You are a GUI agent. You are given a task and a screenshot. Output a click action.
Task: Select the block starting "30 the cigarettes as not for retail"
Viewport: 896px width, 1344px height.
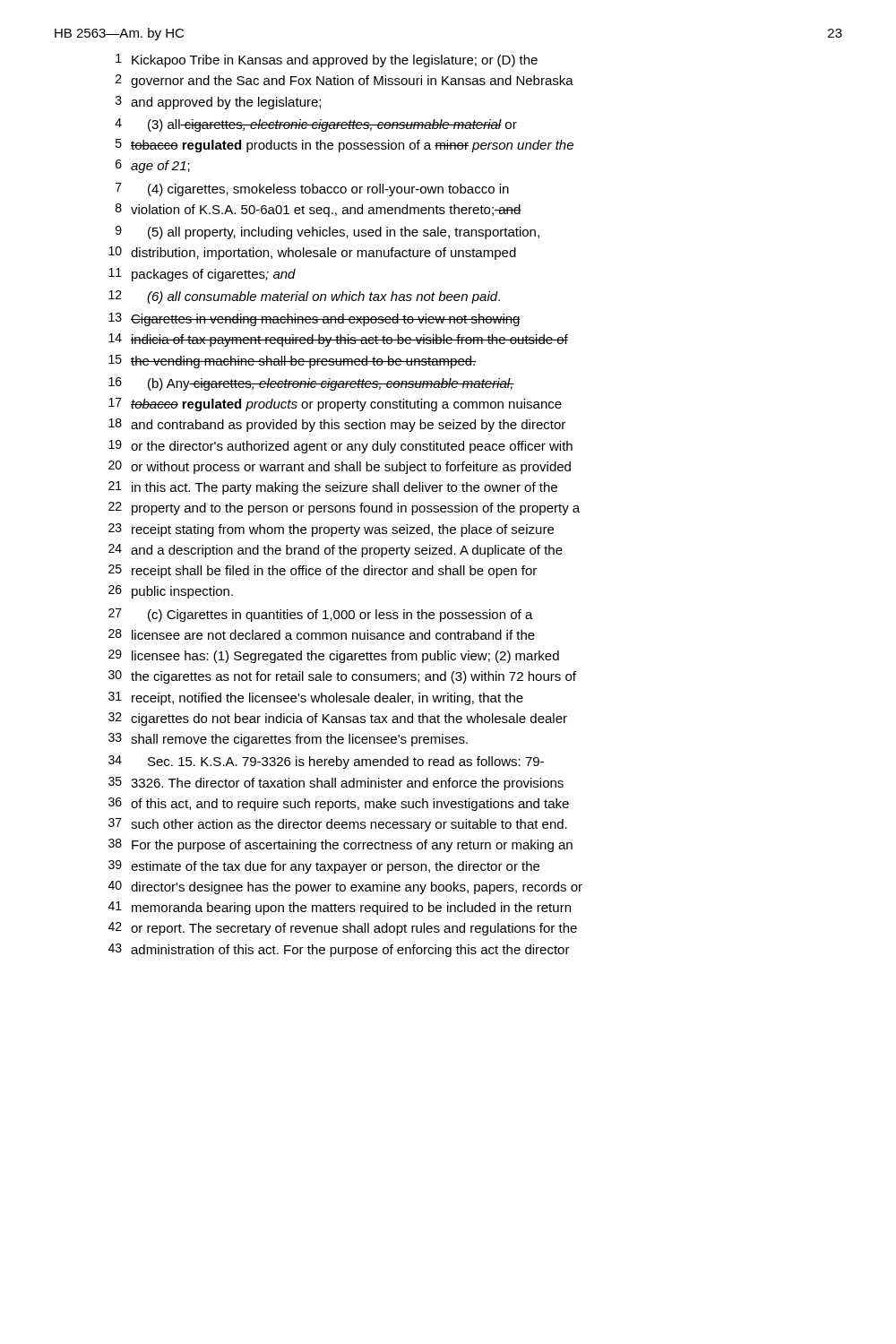466,676
